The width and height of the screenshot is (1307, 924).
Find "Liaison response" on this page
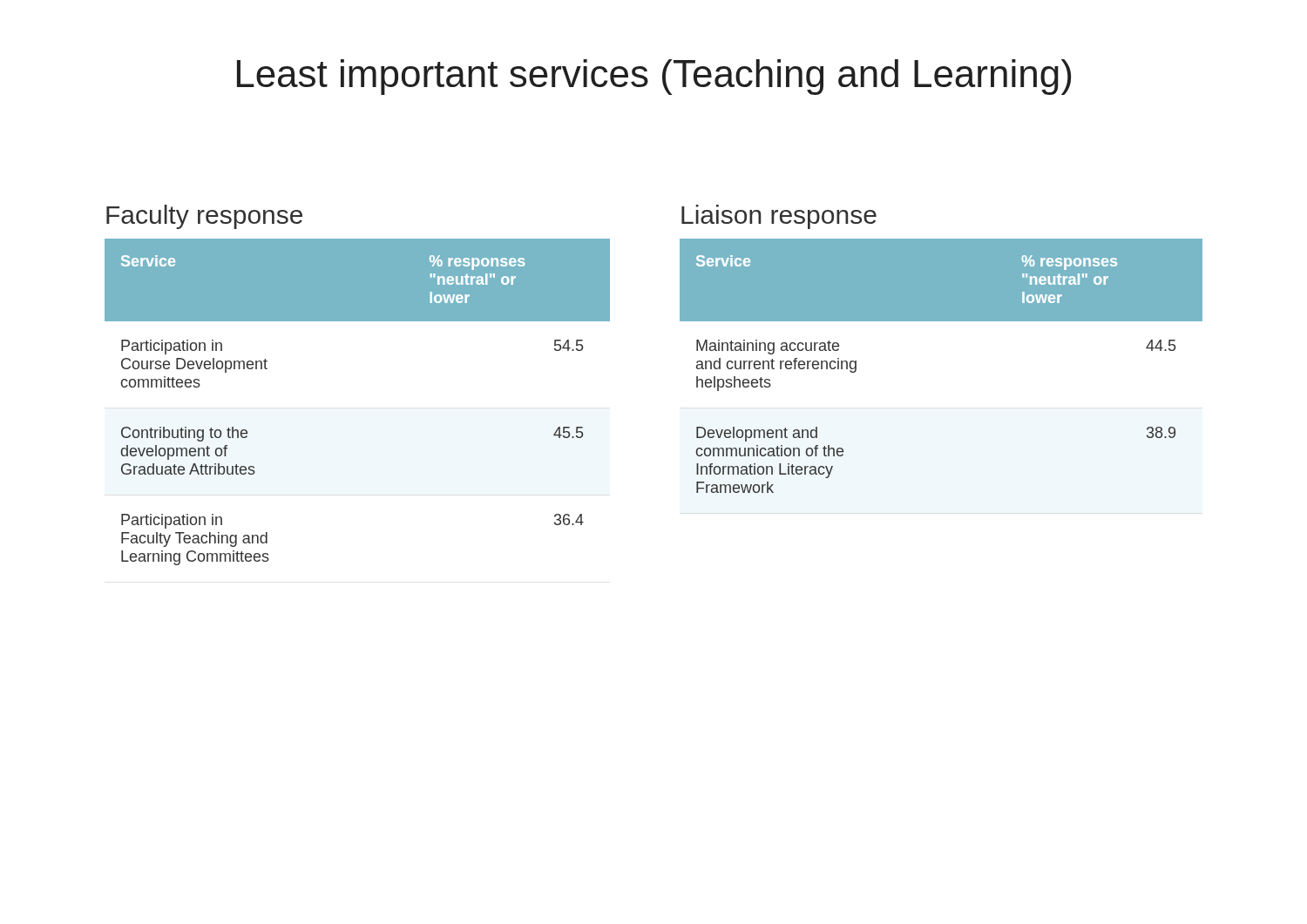click(x=778, y=215)
